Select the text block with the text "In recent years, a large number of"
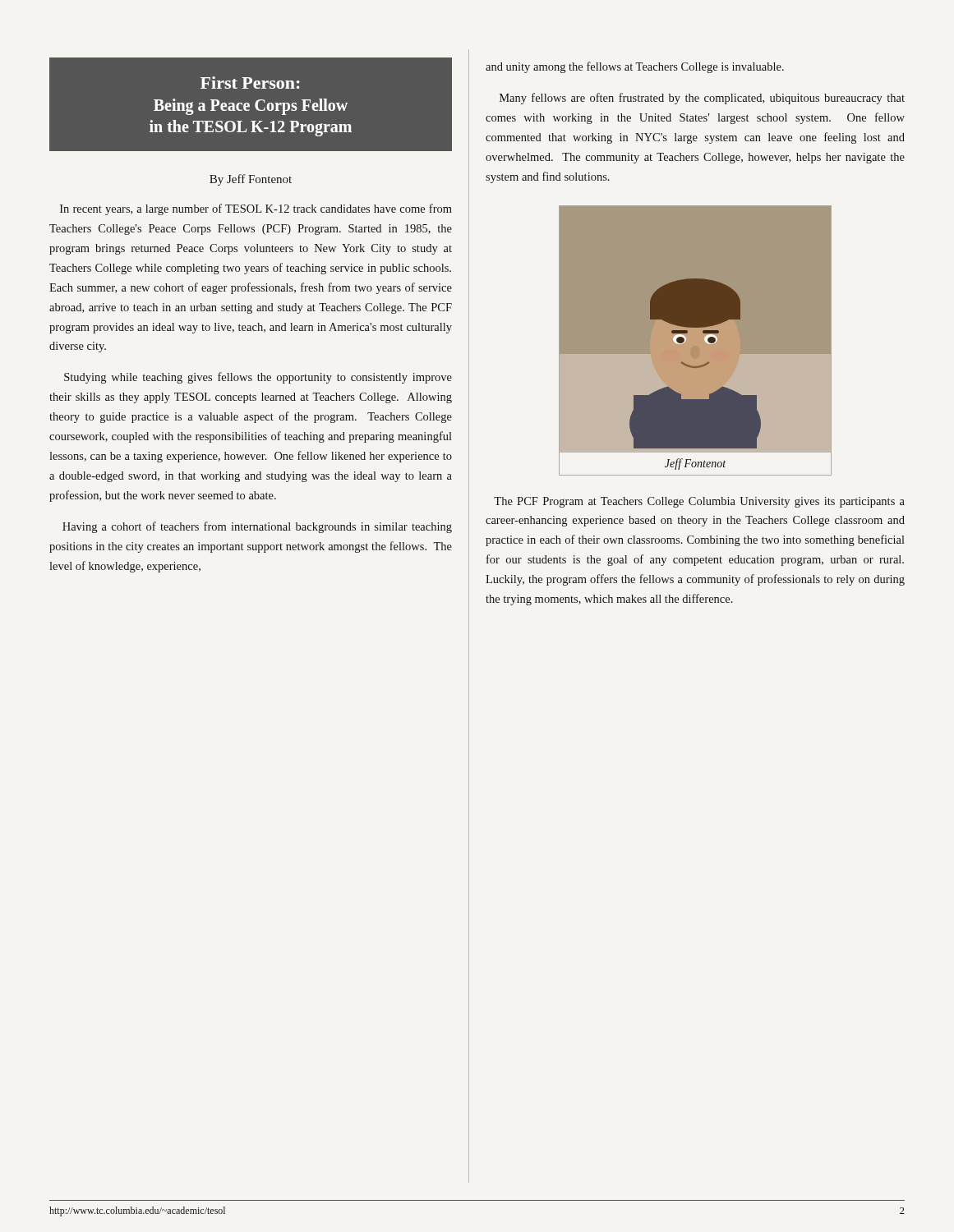 tap(251, 277)
